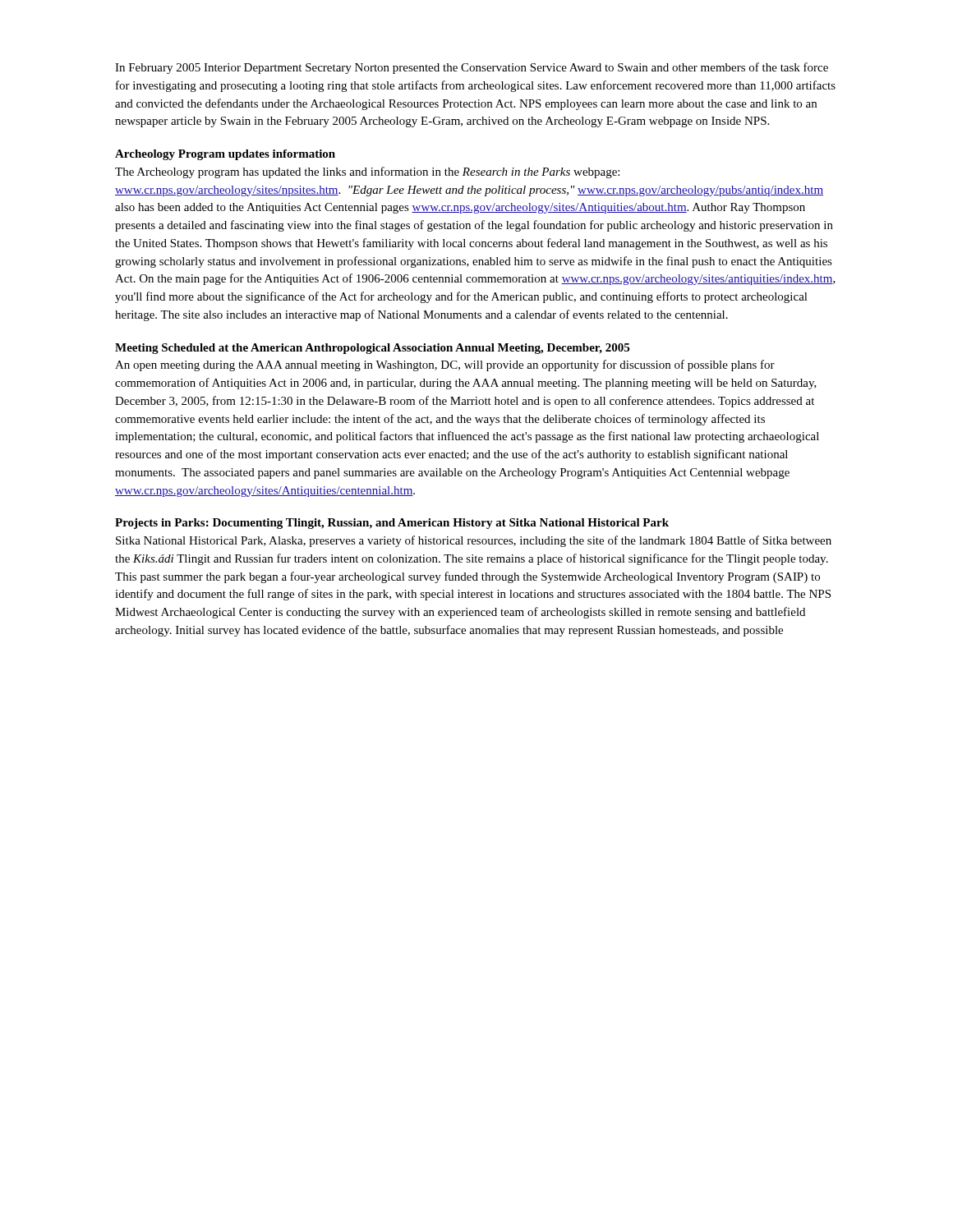This screenshot has width=953, height=1232.
Task: Locate the section header that opens with "Meeting Scheduled at the American Anthropological Association Annual"
Action: tap(372, 347)
